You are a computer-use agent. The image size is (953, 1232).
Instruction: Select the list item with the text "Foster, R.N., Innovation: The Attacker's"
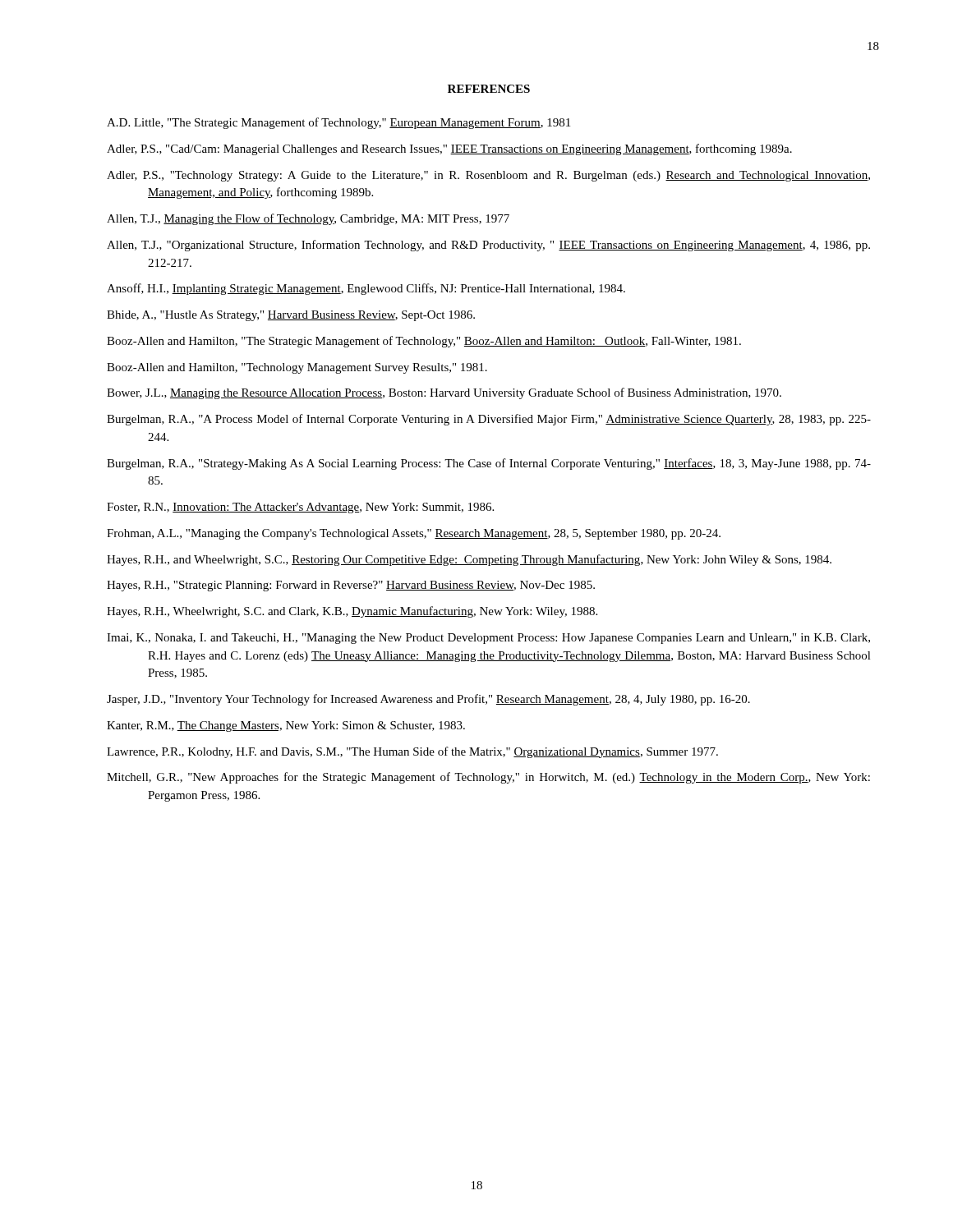tap(301, 507)
